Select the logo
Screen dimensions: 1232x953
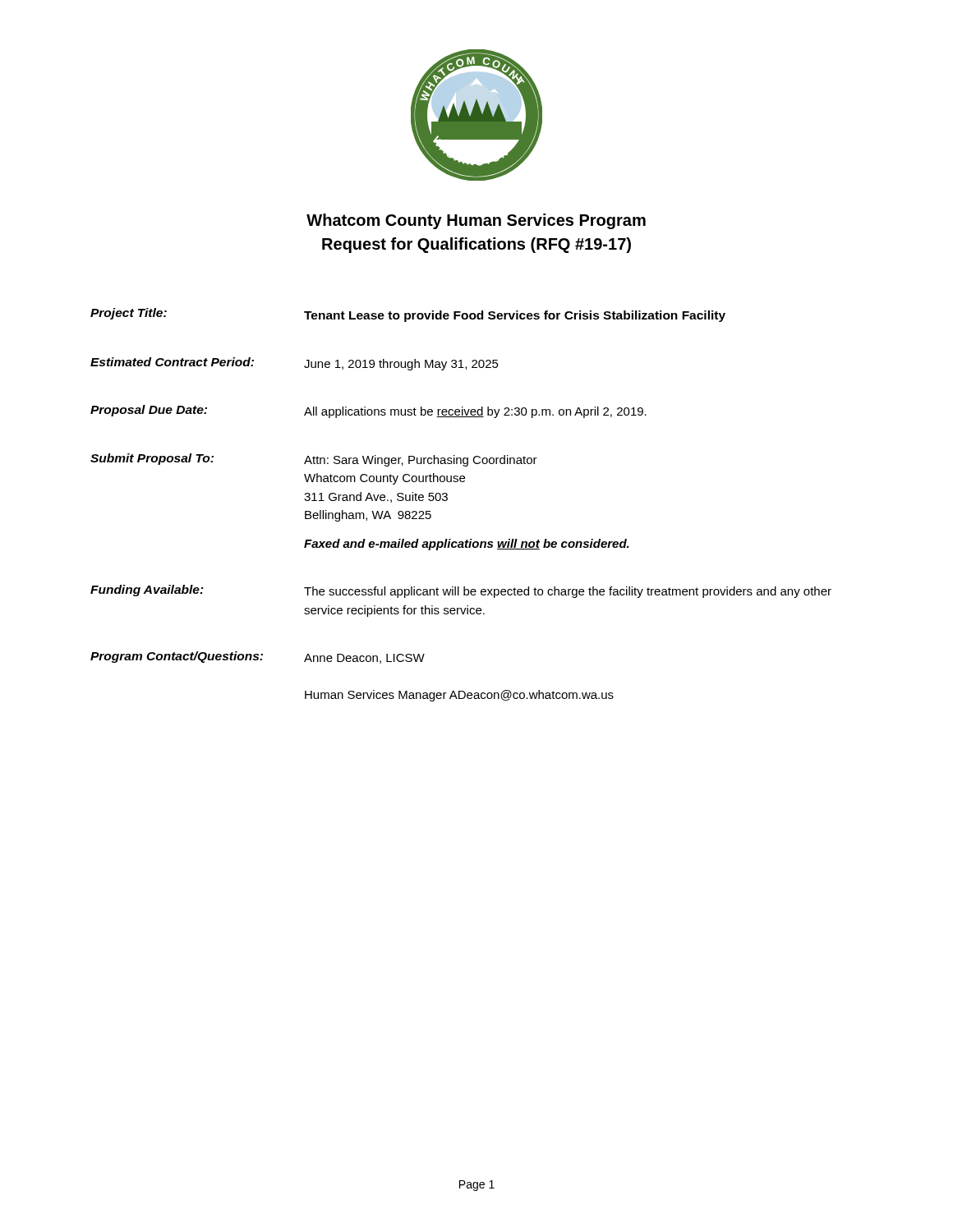tap(476, 117)
